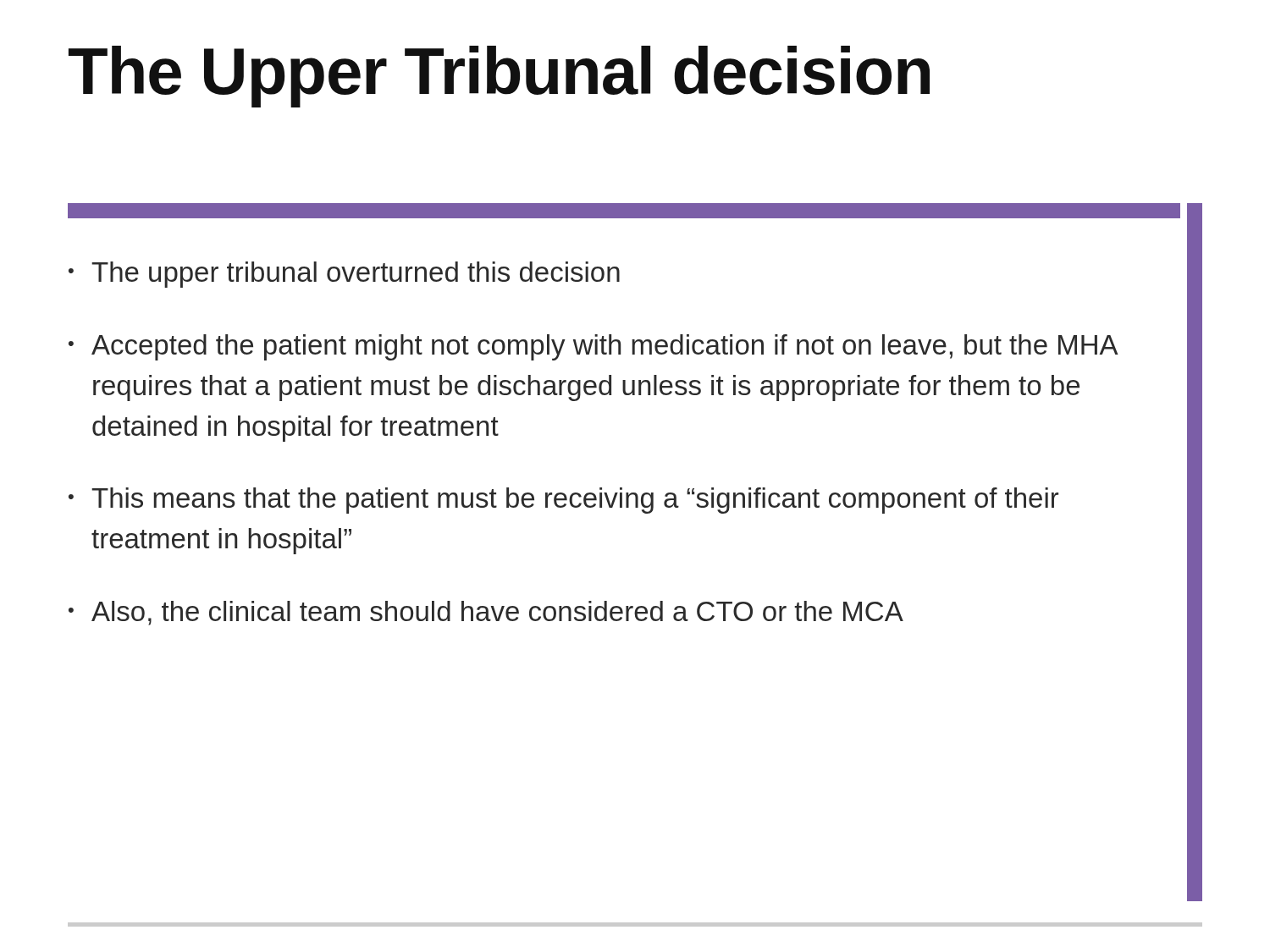Image resolution: width=1270 pixels, height=952 pixels.
Task: Locate the text "• The upper tribunal overturned this decision"
Action: 610,272
